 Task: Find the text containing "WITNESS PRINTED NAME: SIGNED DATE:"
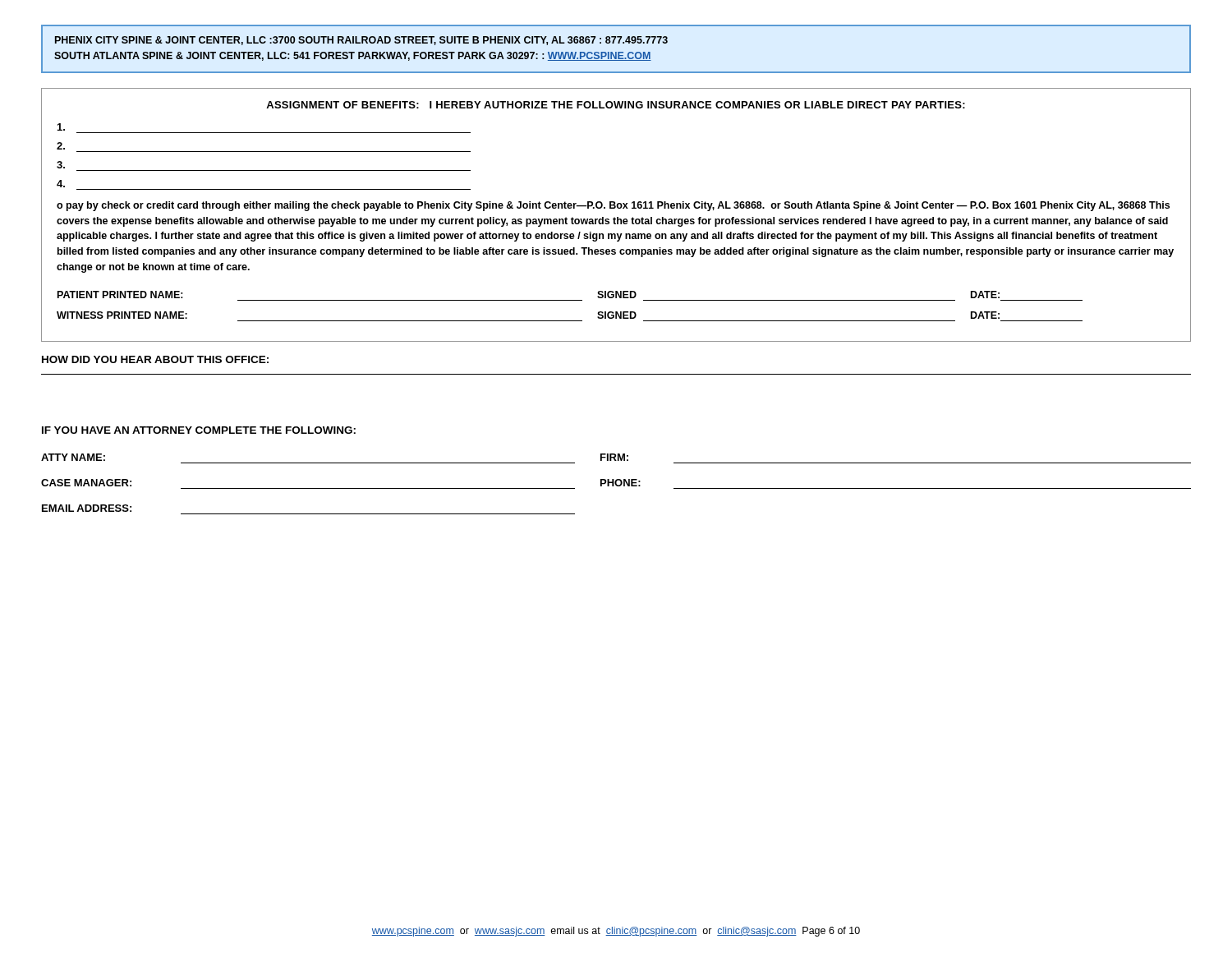point(570,314)
